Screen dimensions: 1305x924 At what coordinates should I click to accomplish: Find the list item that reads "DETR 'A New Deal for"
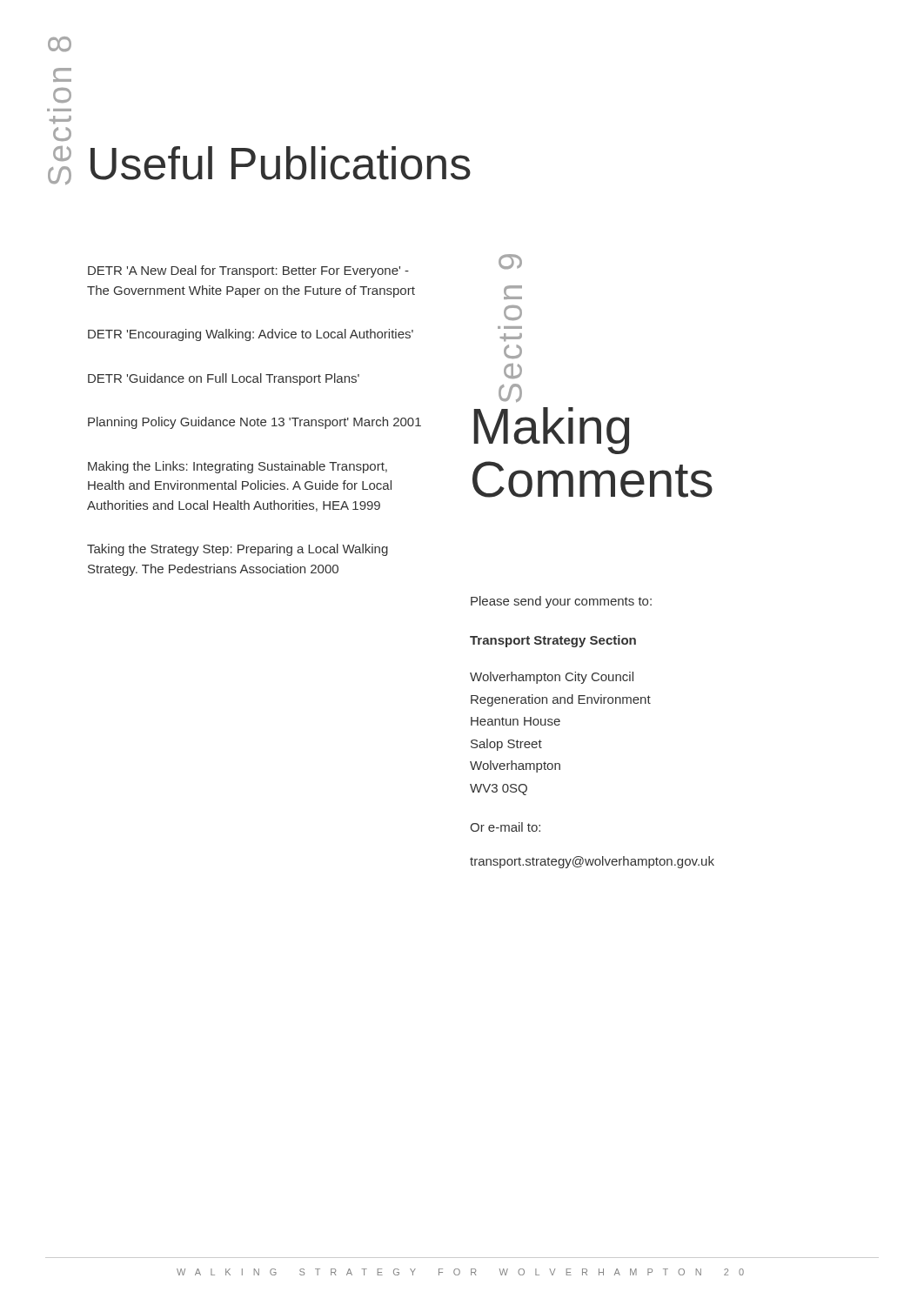(x=251, y=280)
